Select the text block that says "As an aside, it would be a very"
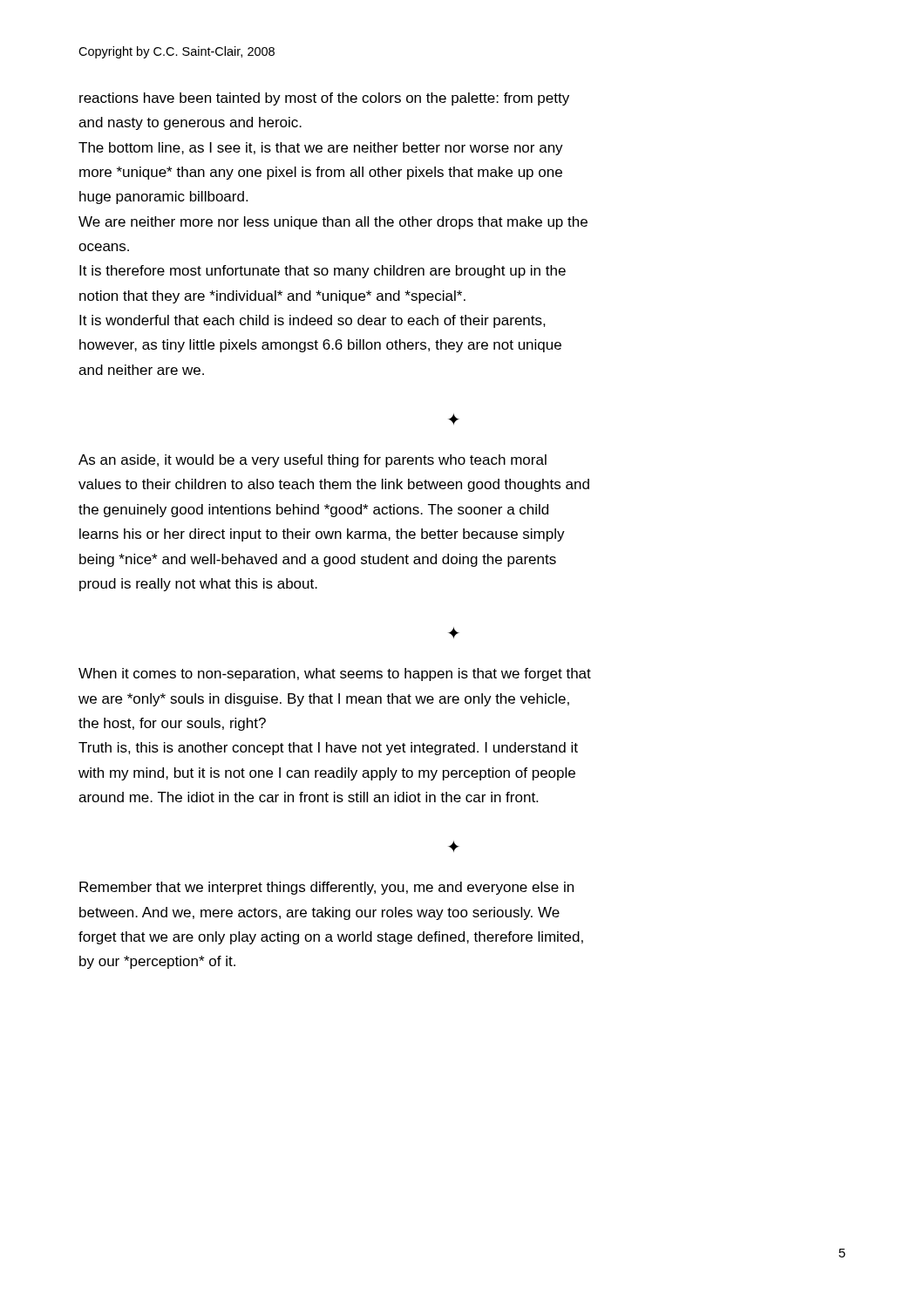 click(453, 522)
